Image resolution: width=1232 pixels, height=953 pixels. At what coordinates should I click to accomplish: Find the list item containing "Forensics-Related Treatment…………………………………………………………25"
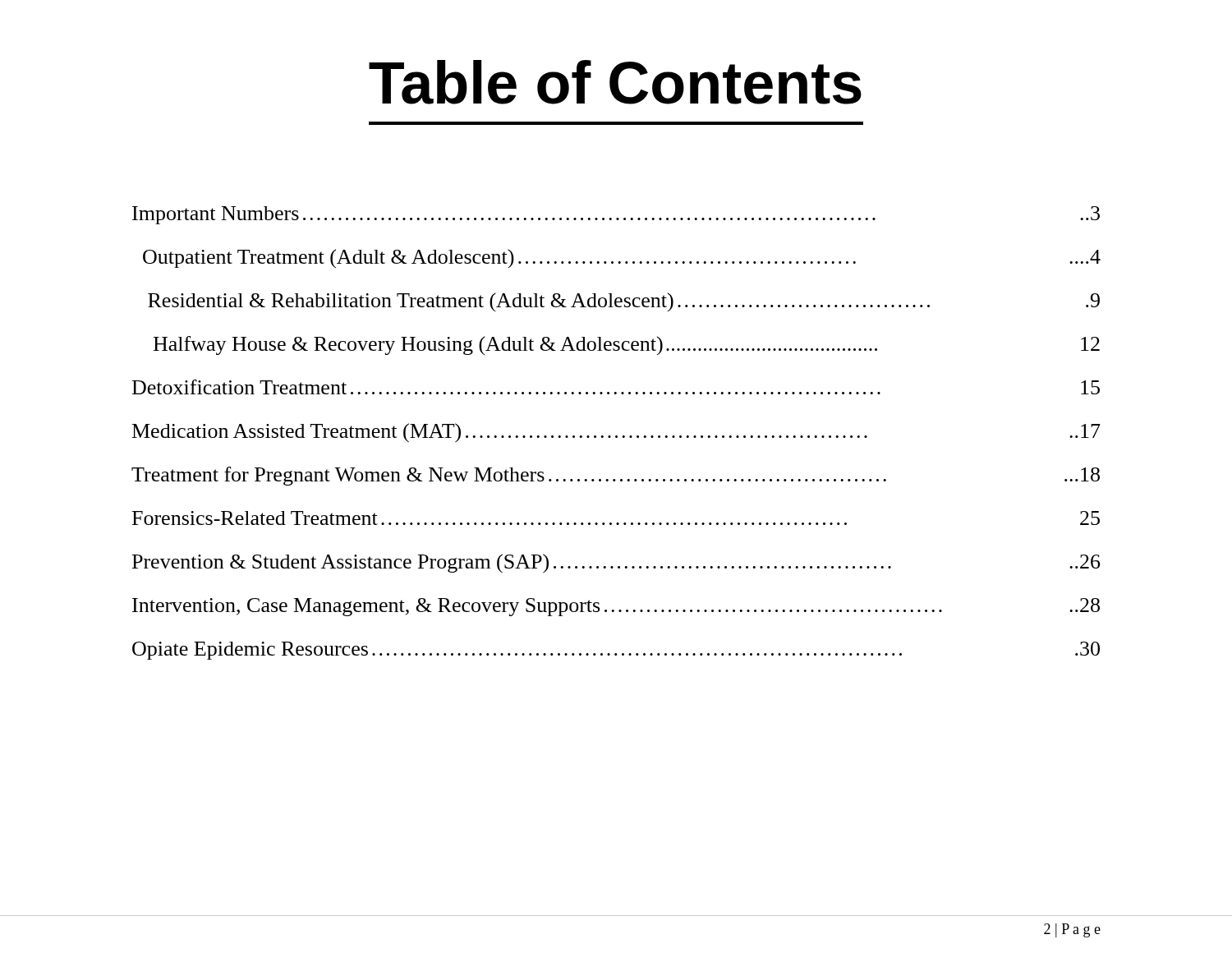[x=616, y=518]
